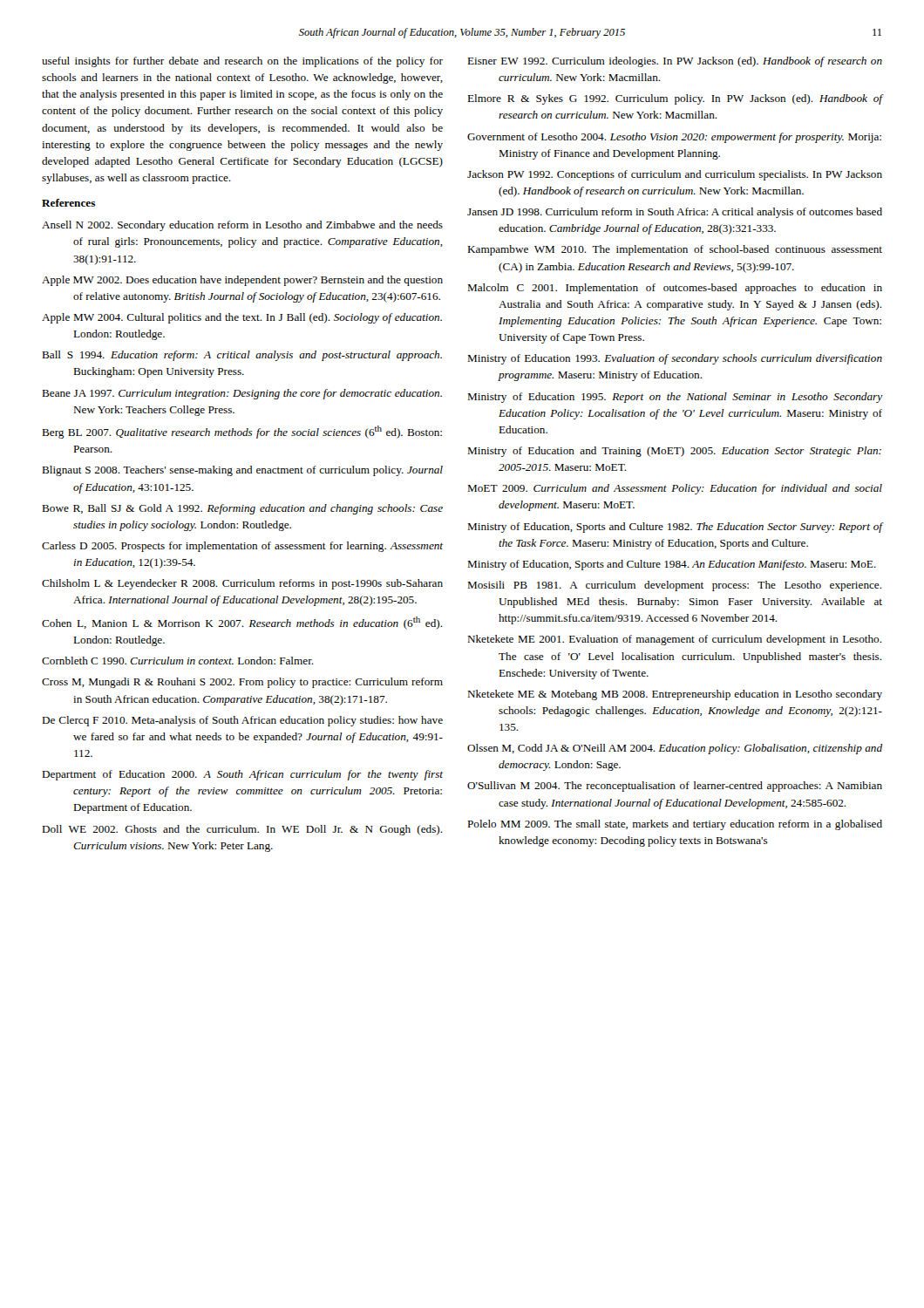The height and width of the screenshot is (1308, 924).
Task: Point to the region starting "Polelo MM 2009. The small state, markets and"
Action: pos(675,832)
